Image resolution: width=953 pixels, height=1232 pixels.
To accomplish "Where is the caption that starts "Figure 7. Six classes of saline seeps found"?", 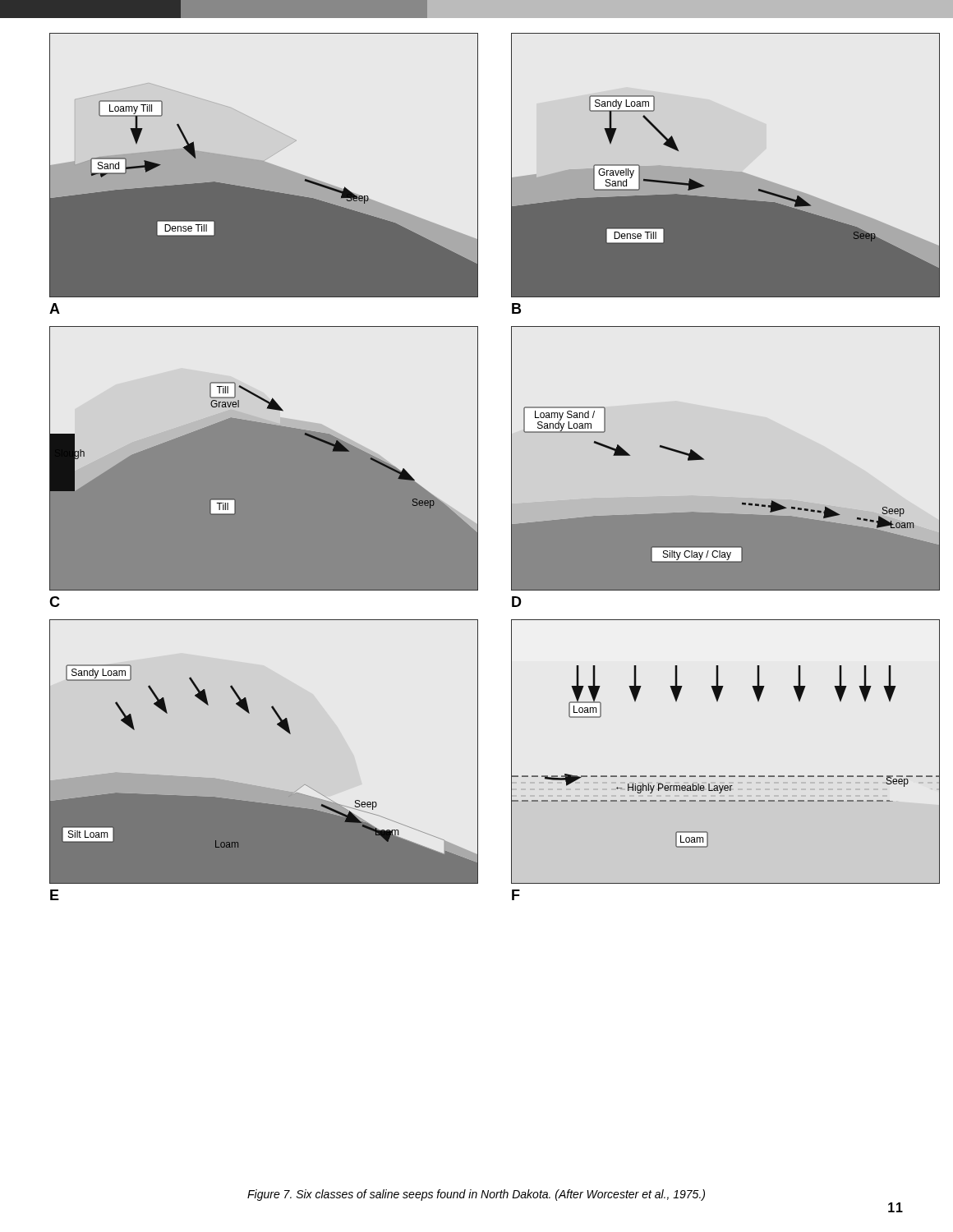I will click(476, 1194).
